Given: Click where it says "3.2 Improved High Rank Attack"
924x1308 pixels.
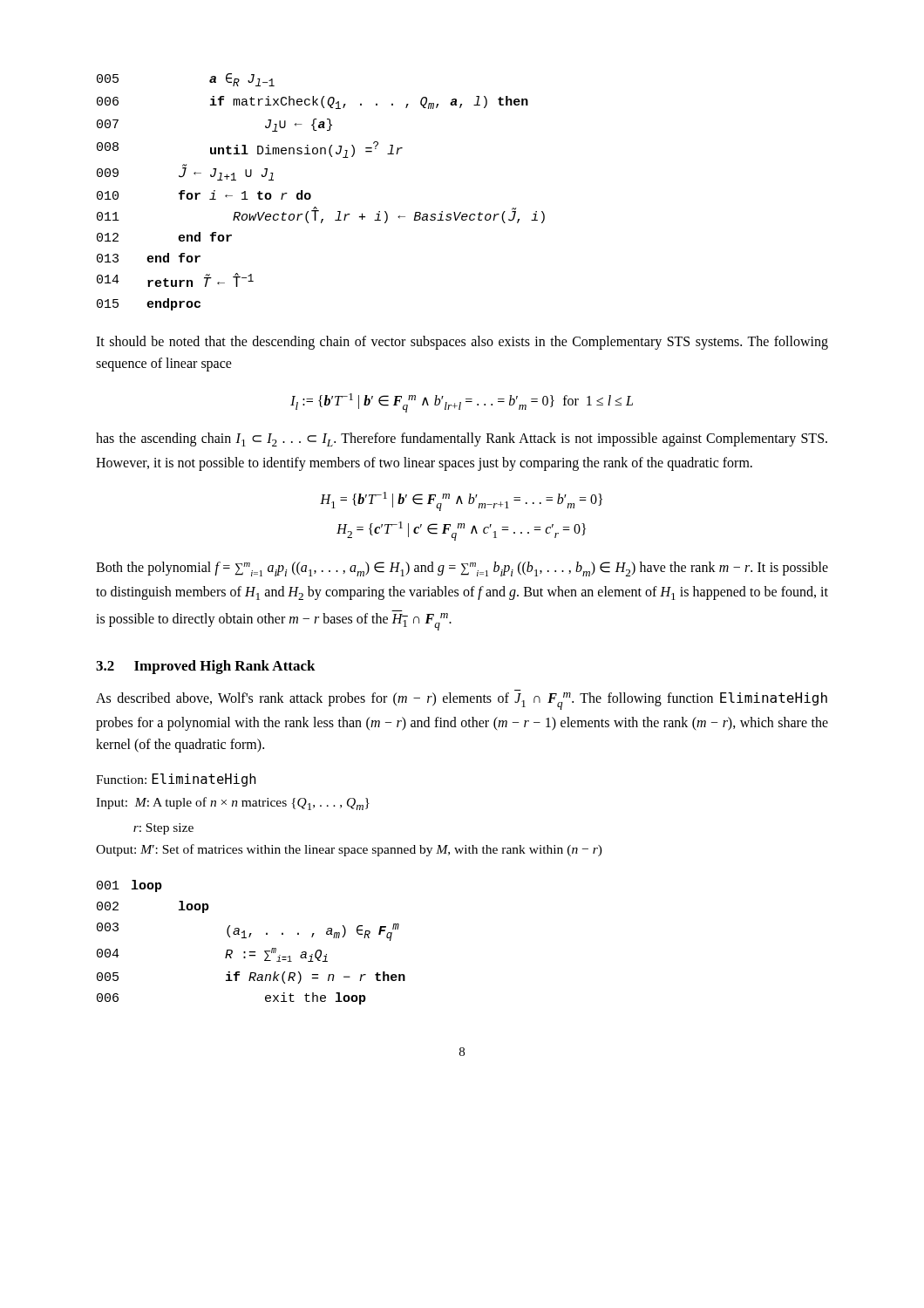Looking at the screenshot, I should coord(205,666).
